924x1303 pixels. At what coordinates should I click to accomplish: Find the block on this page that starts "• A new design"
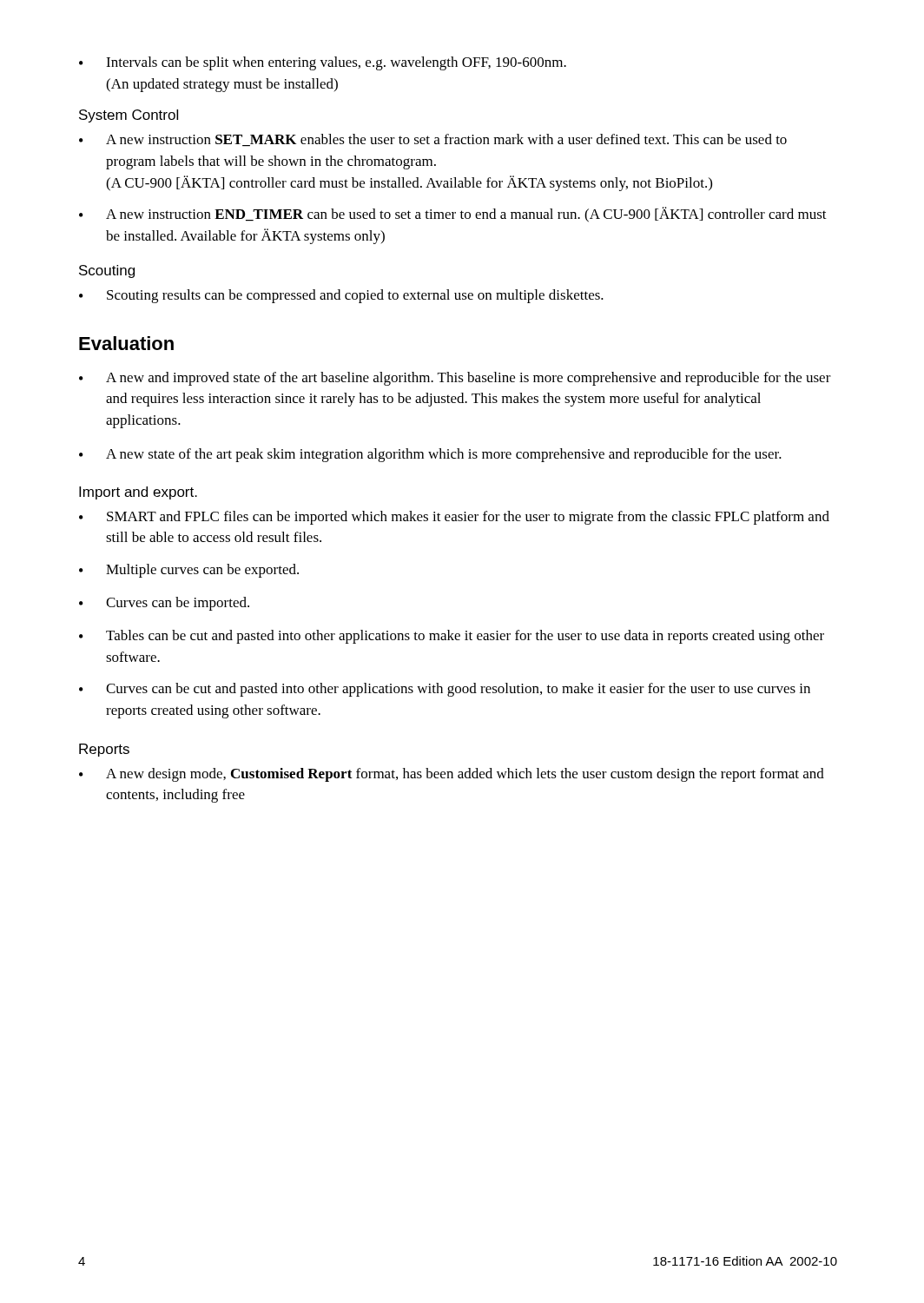458,785
